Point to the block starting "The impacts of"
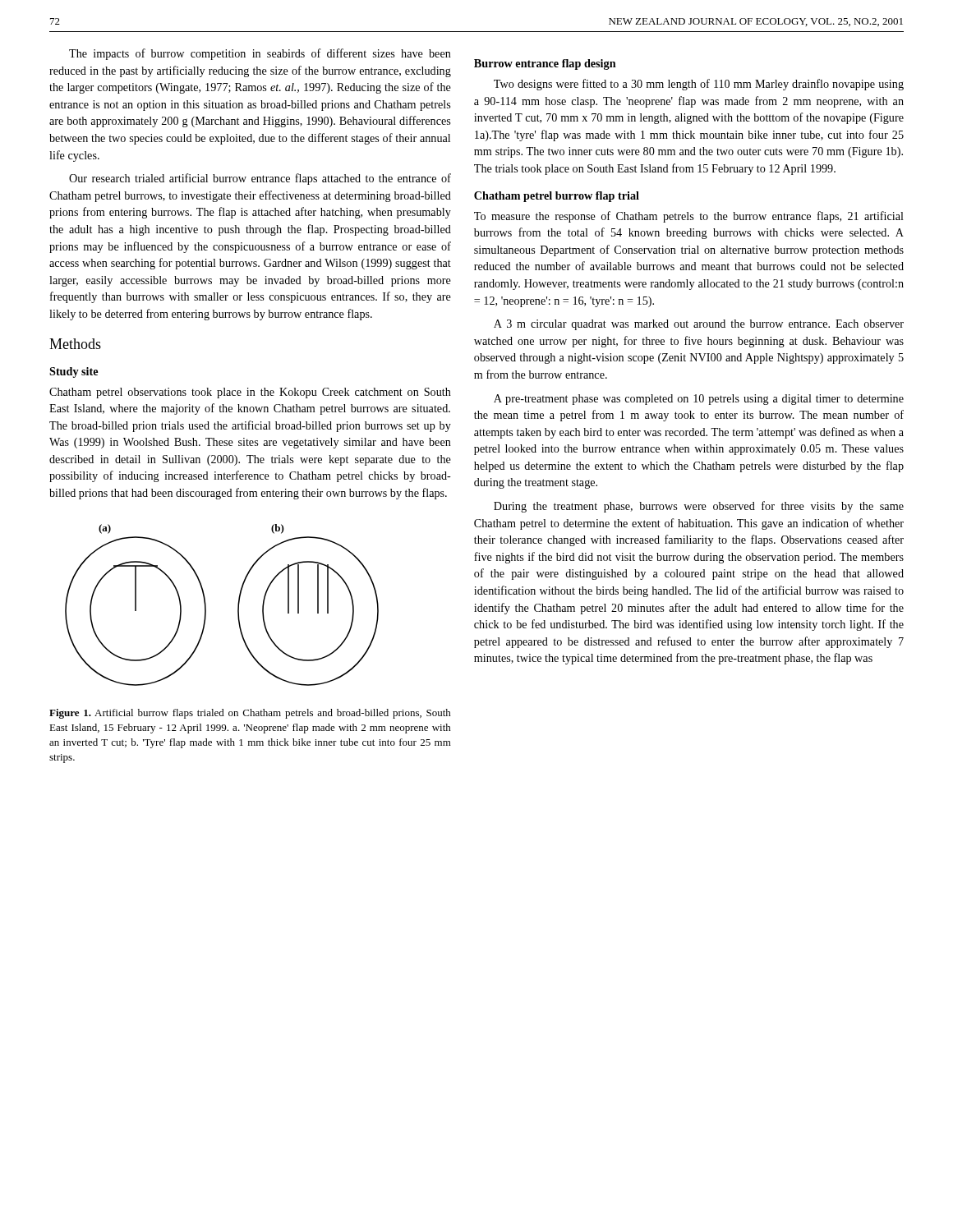 click(250, 104)
